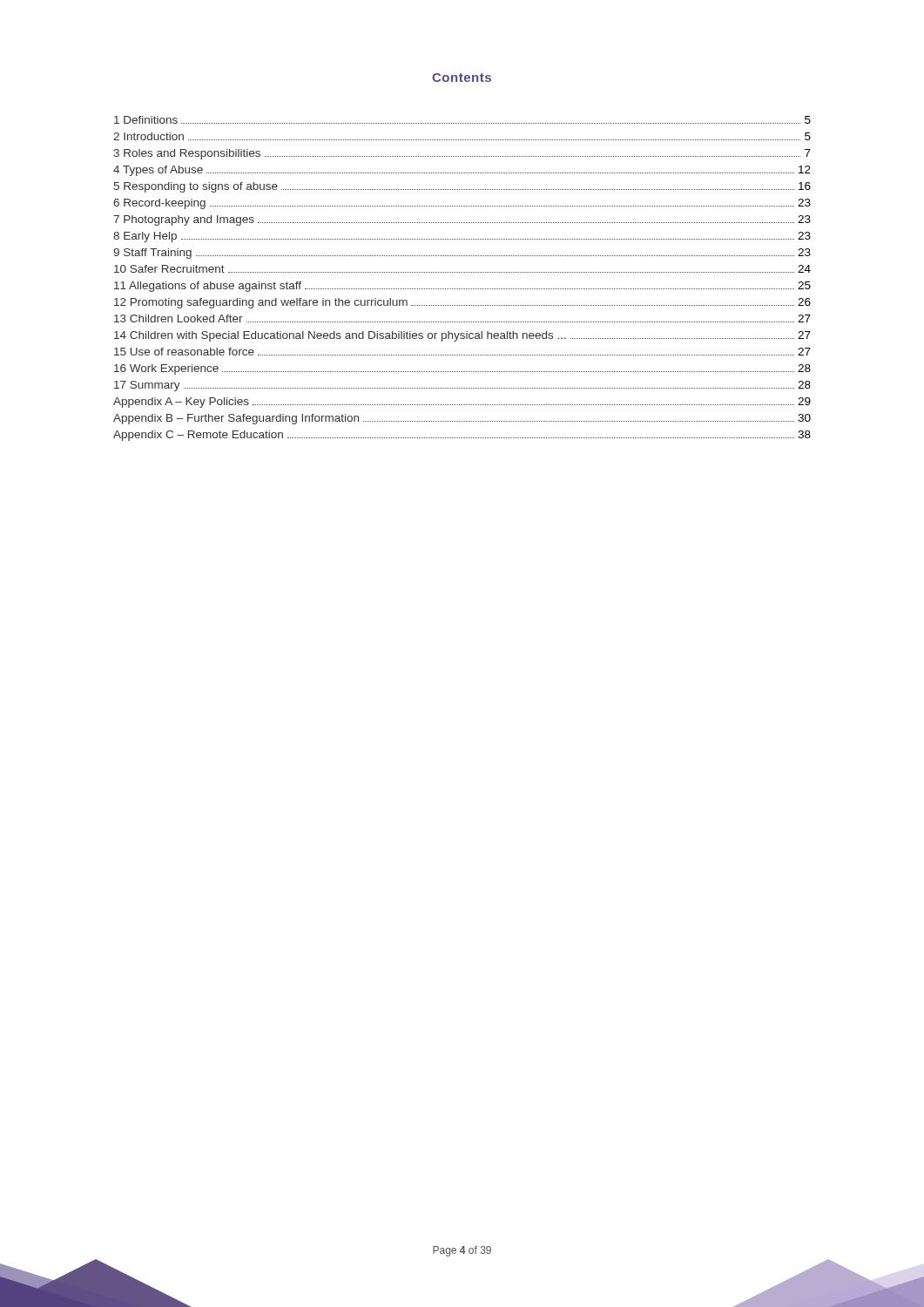
Task: Point to "1 Definitions 5"
Action: coord(462,120)
